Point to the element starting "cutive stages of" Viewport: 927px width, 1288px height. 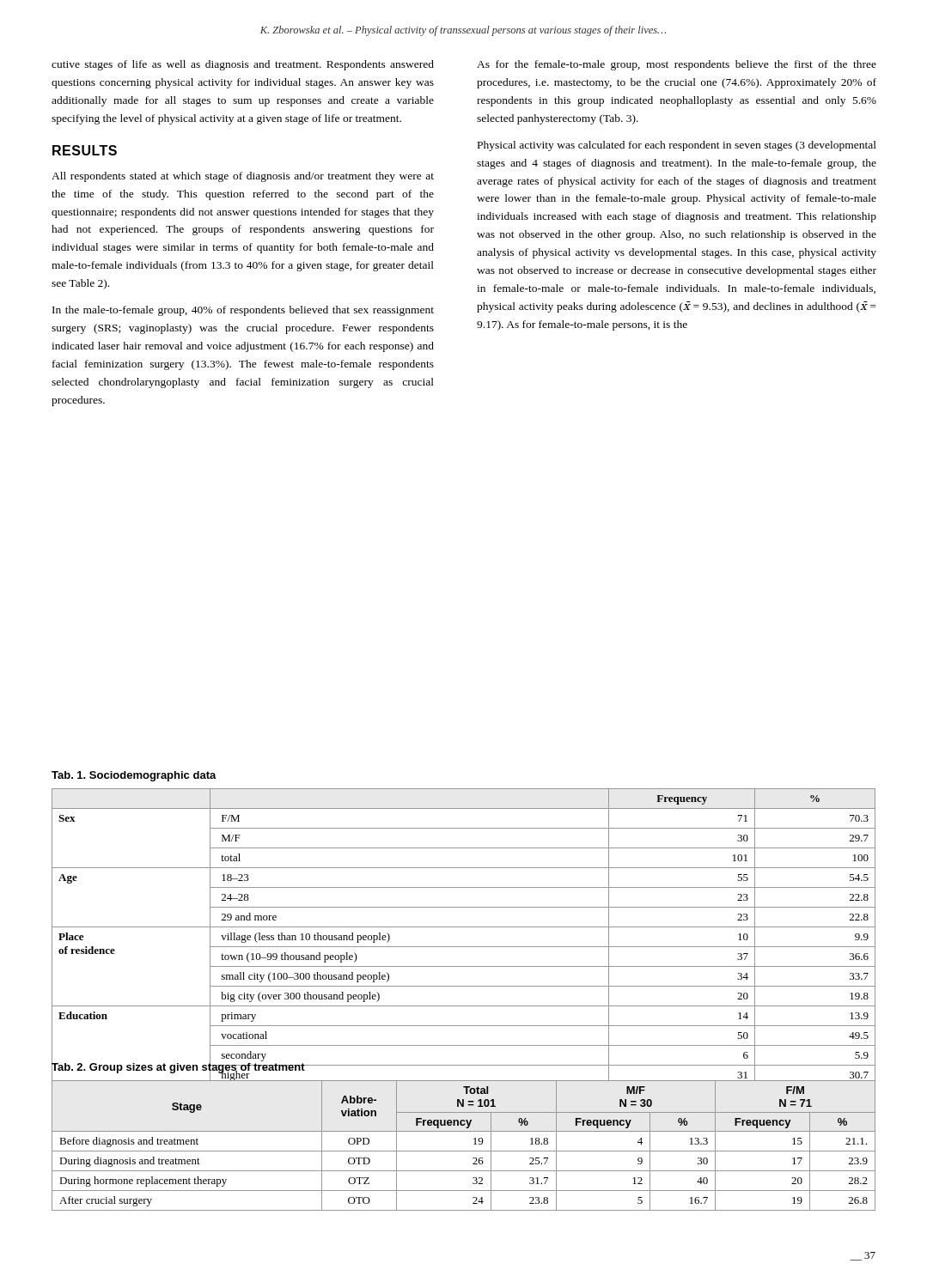[243, 91]
